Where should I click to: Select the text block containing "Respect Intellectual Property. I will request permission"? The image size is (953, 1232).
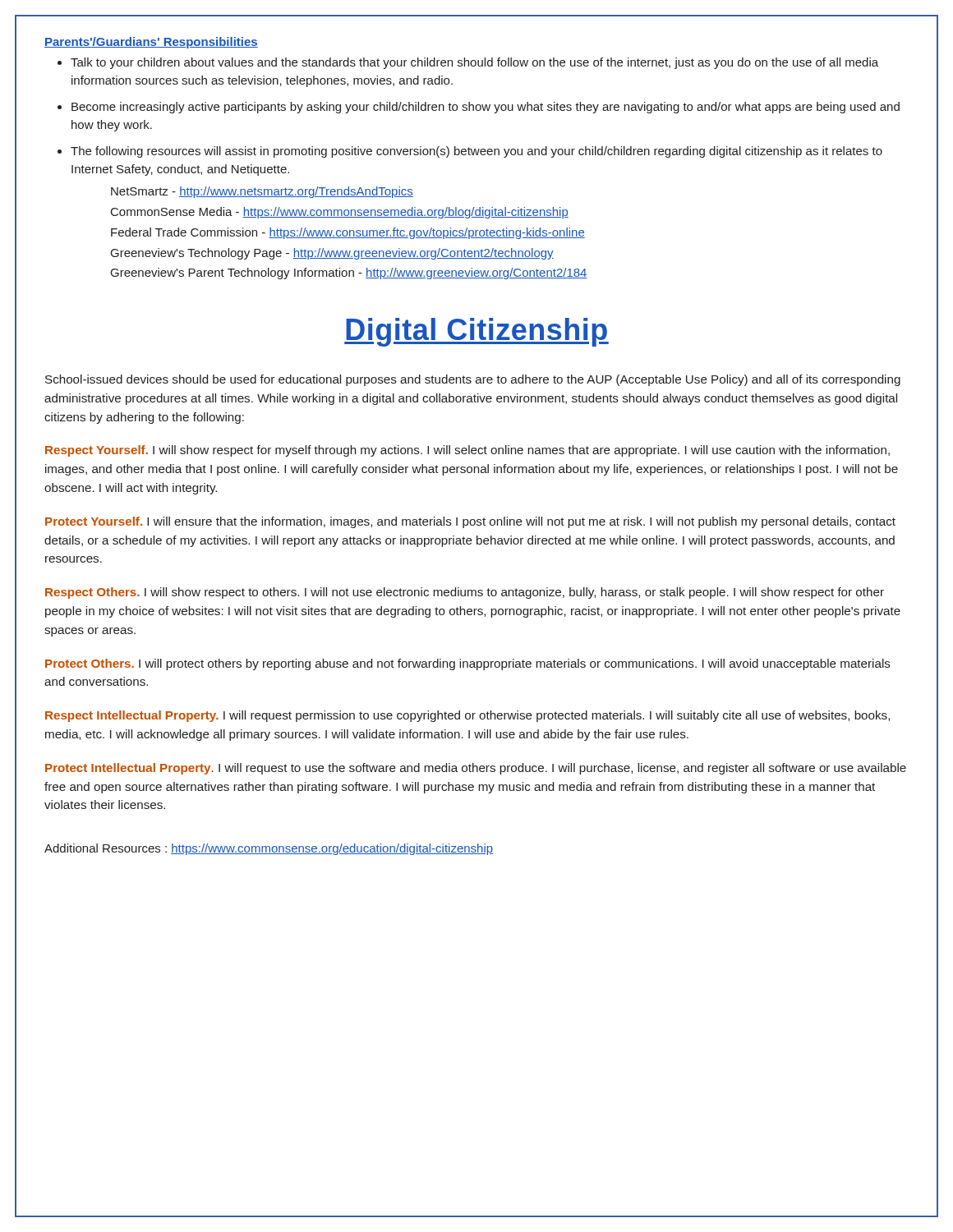[468, 724]
